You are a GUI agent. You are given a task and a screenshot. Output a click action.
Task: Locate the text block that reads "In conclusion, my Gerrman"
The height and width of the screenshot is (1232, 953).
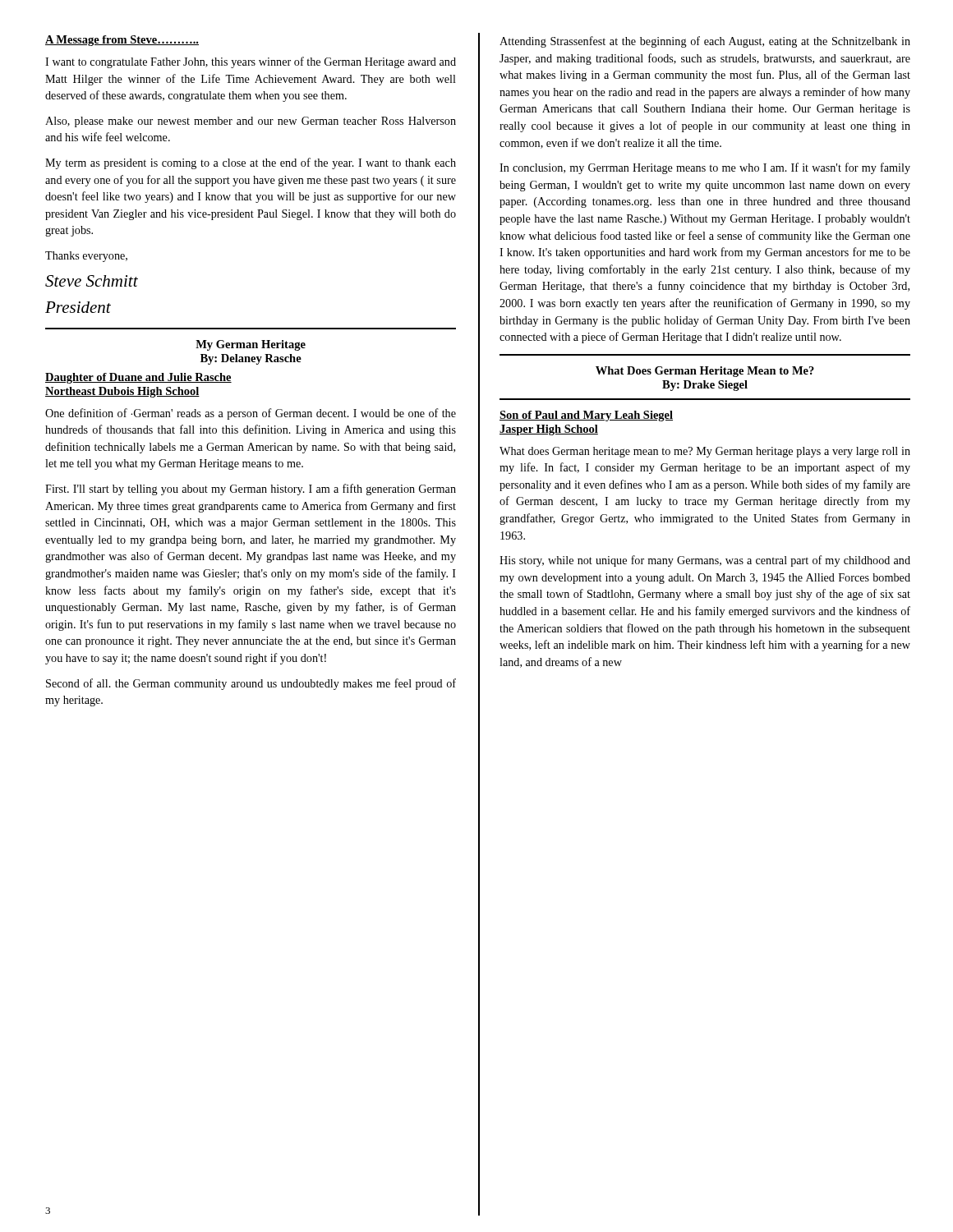pyautogui.click(x=705, y=252)
